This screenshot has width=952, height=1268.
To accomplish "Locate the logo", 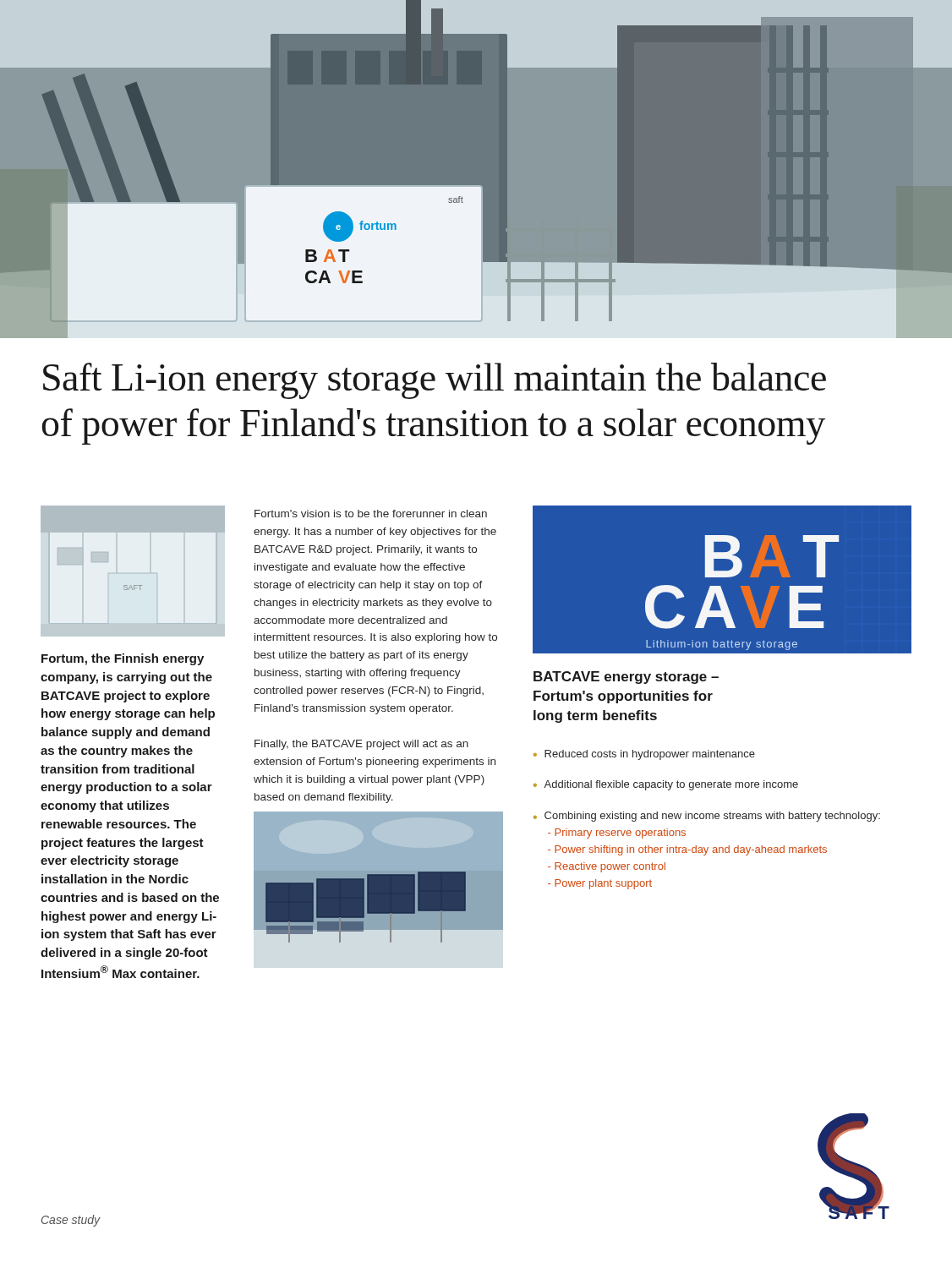I will (861, 1167).
